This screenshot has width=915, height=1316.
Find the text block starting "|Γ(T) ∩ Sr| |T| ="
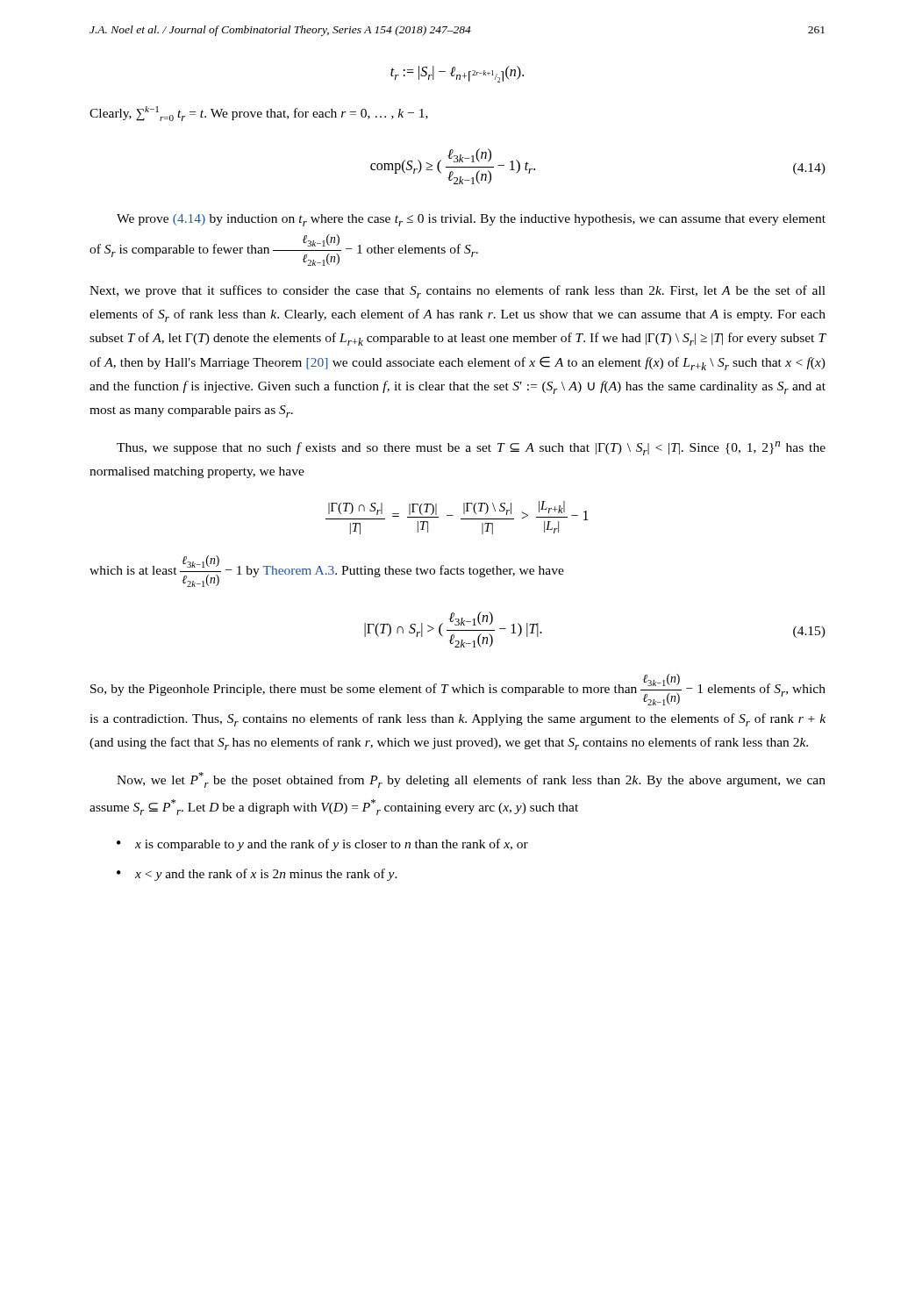[x=458, y=517]
